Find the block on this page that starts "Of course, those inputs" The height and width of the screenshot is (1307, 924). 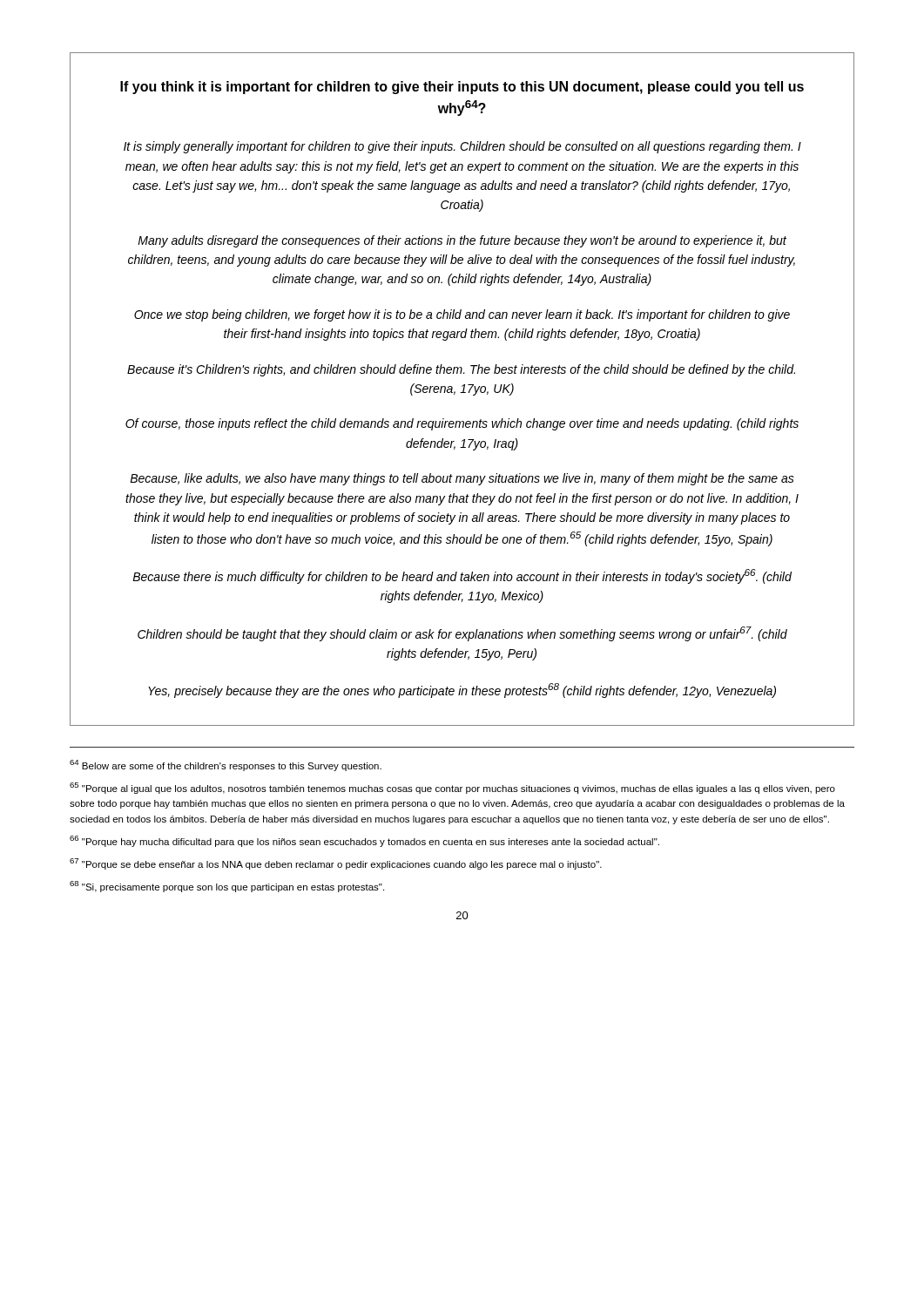(x=462, y=434)
